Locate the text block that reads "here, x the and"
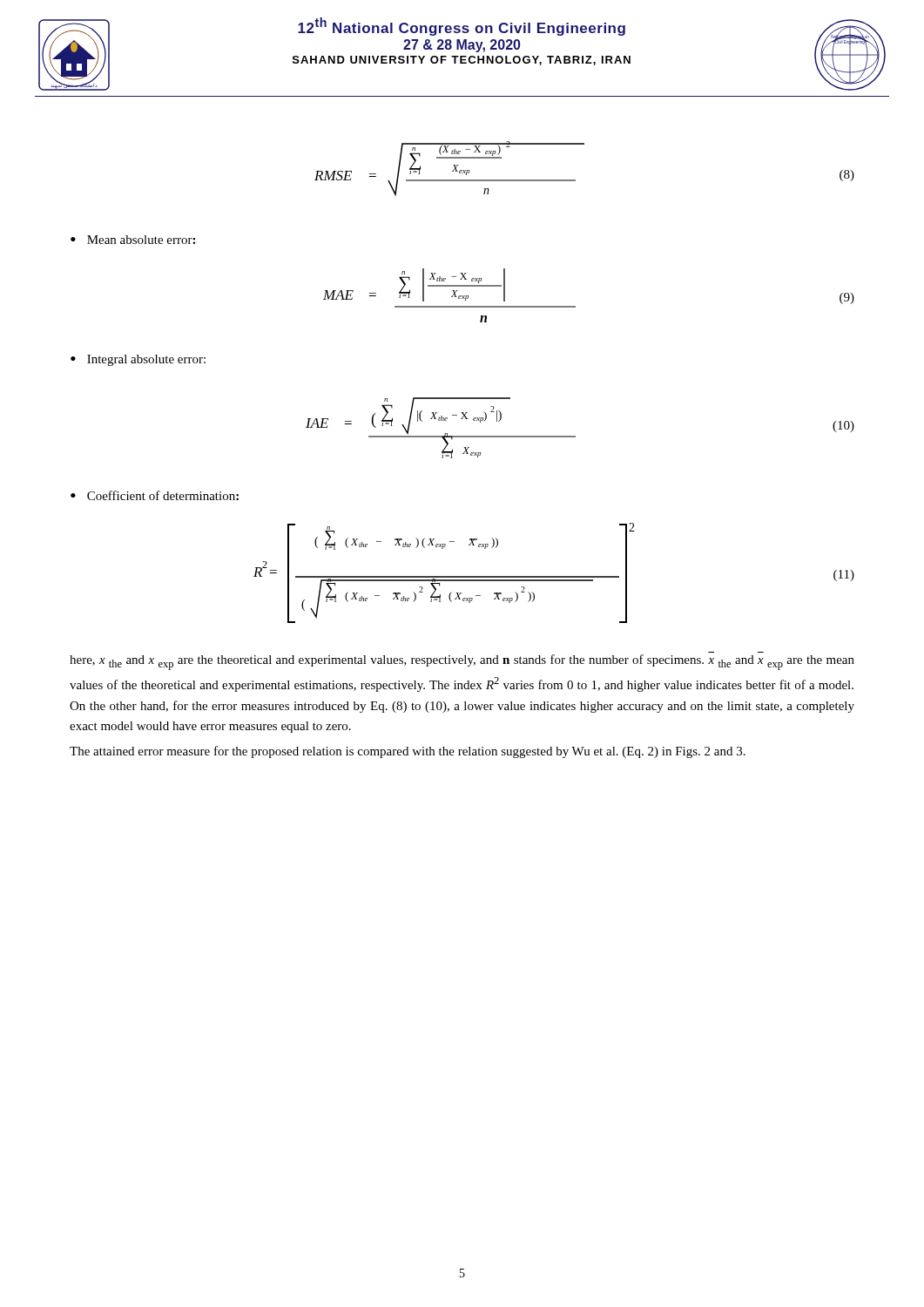The width and height of the screenshot is (924, 1307). (462, 693)
